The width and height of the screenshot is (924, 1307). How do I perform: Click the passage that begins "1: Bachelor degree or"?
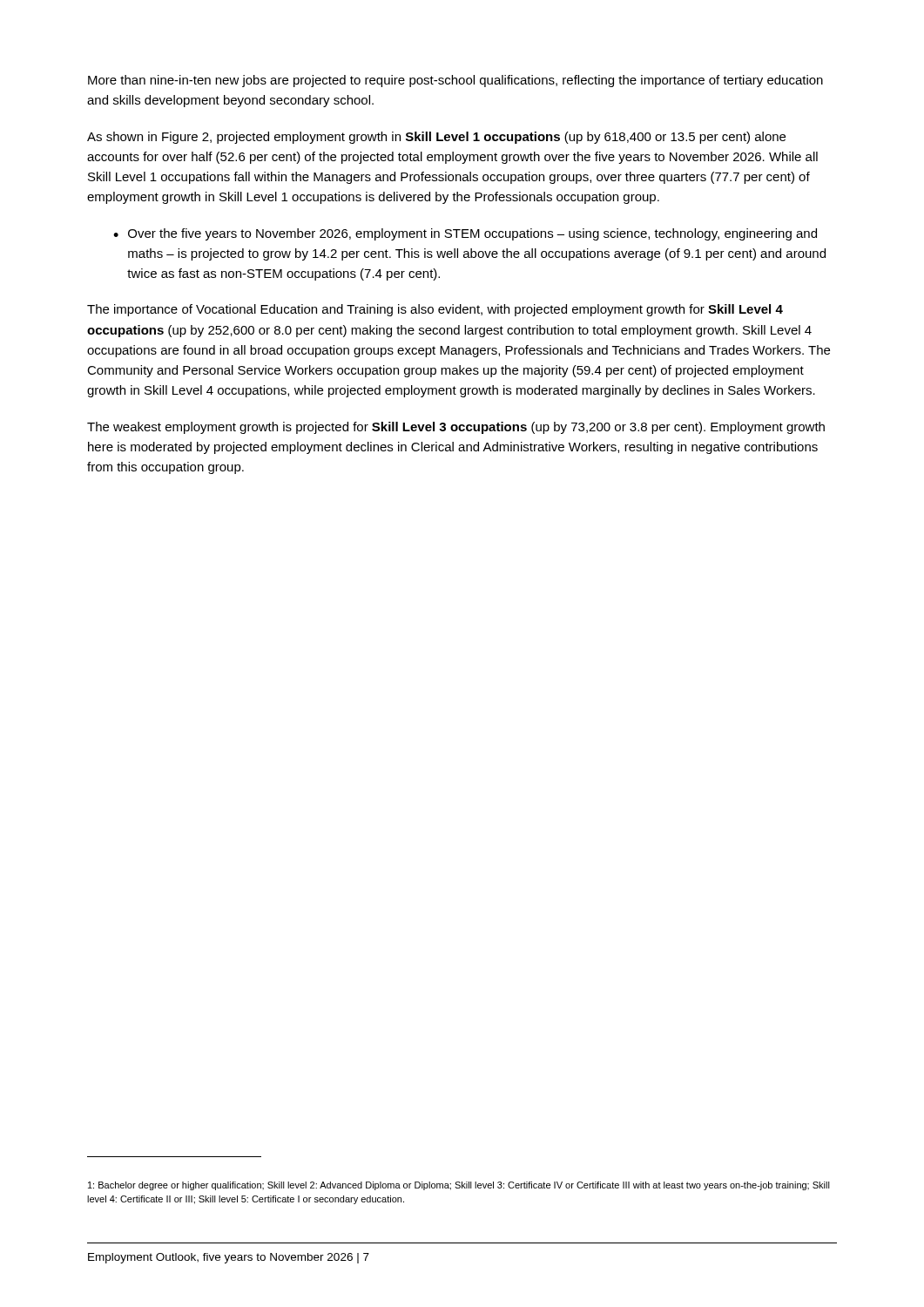point(458,1192)
